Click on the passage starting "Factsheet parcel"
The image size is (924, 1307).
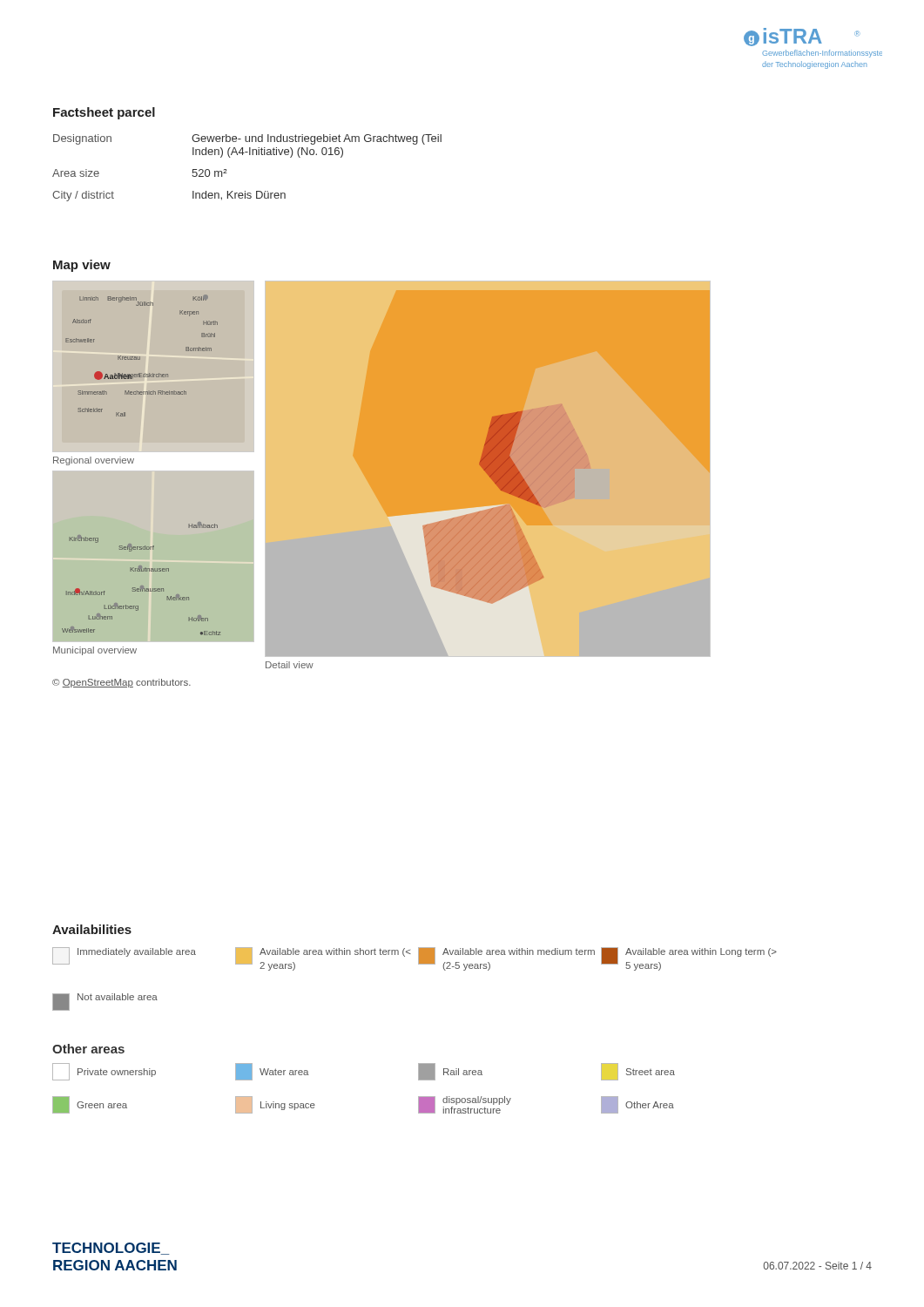(104, 112)
